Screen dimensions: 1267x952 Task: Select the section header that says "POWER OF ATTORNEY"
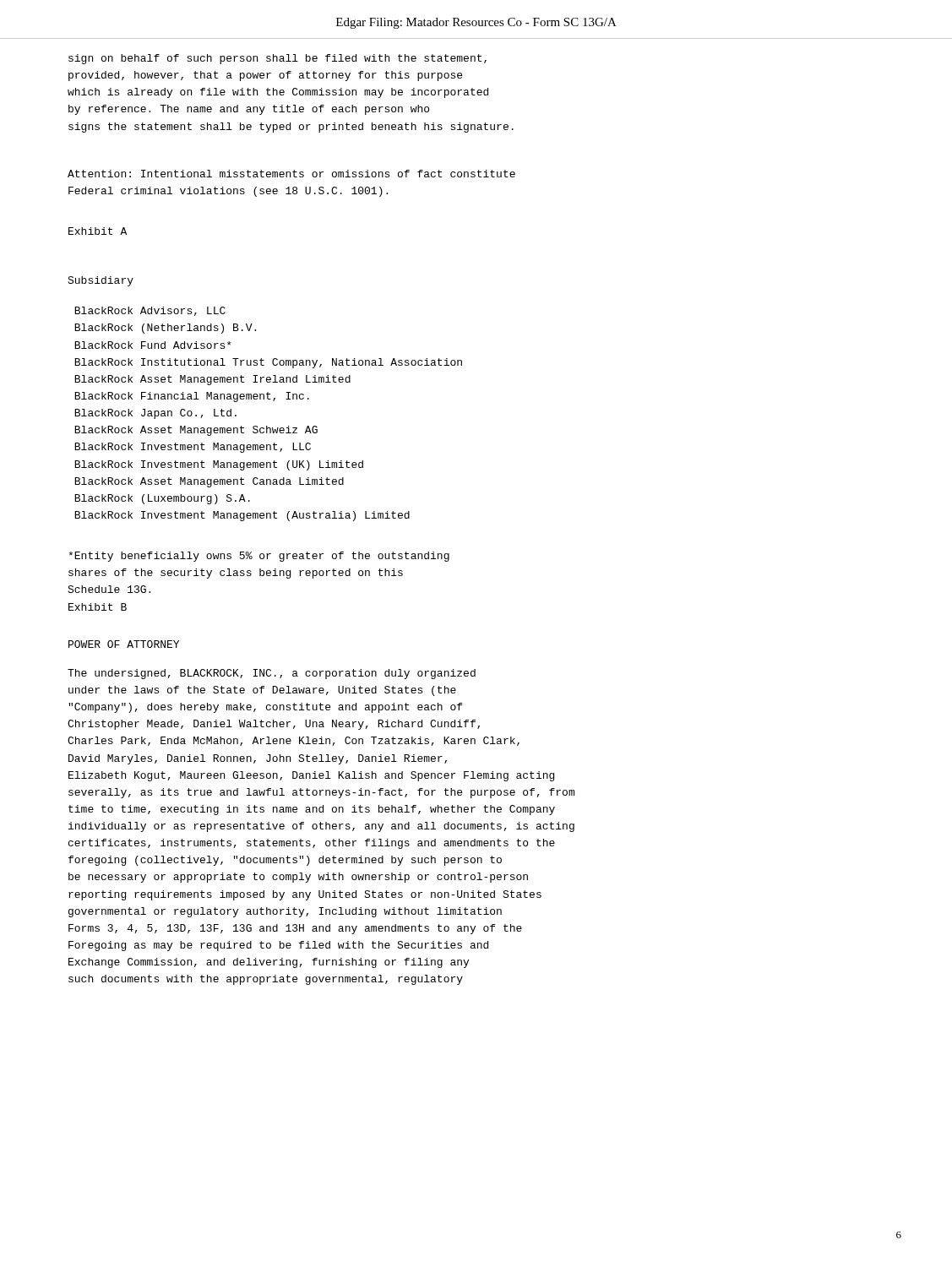(124, 645)
